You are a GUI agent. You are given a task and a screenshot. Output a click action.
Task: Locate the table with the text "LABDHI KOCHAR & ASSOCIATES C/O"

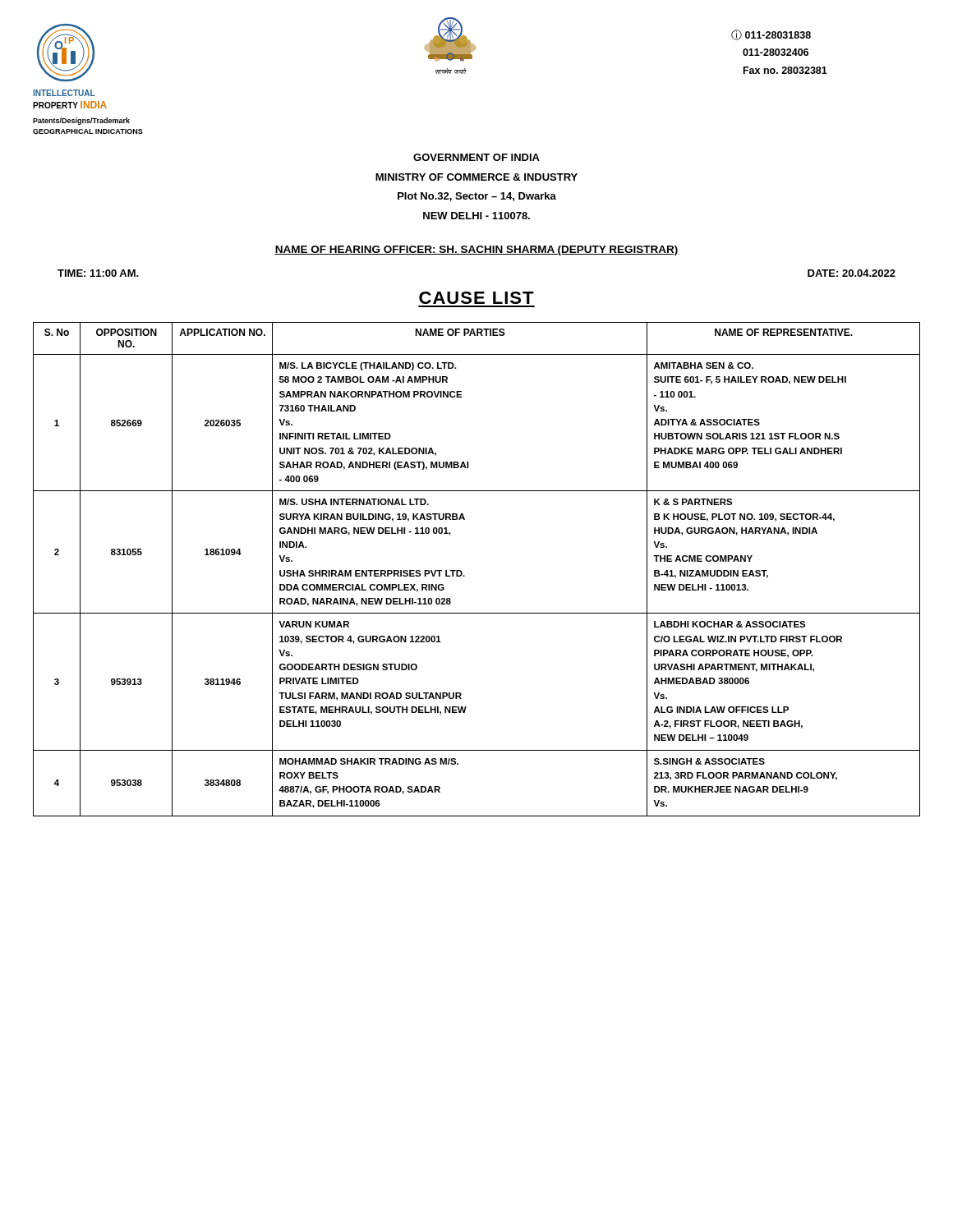click(x=476, y=569)
